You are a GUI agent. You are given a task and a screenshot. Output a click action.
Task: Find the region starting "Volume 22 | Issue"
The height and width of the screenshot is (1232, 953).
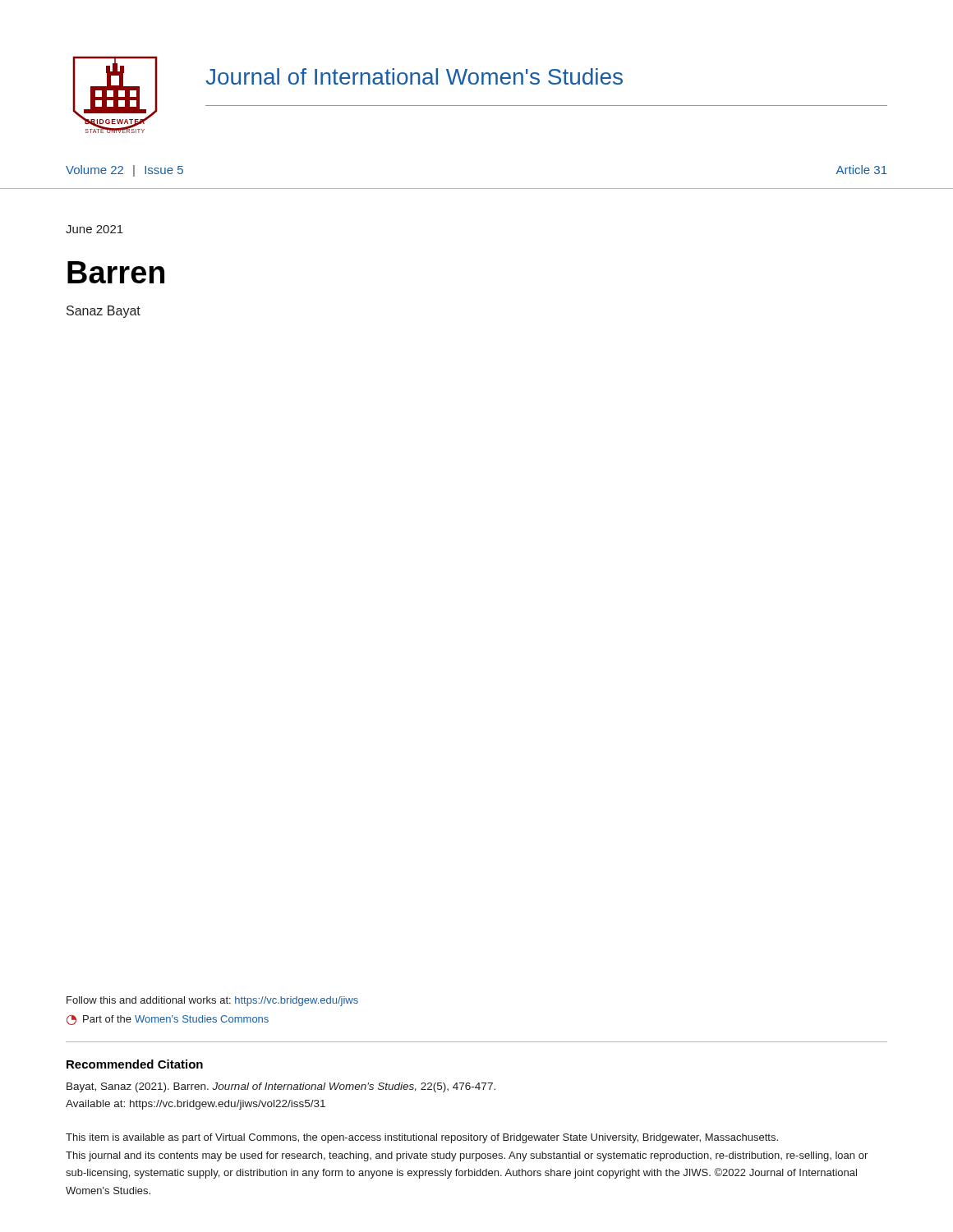125,170
